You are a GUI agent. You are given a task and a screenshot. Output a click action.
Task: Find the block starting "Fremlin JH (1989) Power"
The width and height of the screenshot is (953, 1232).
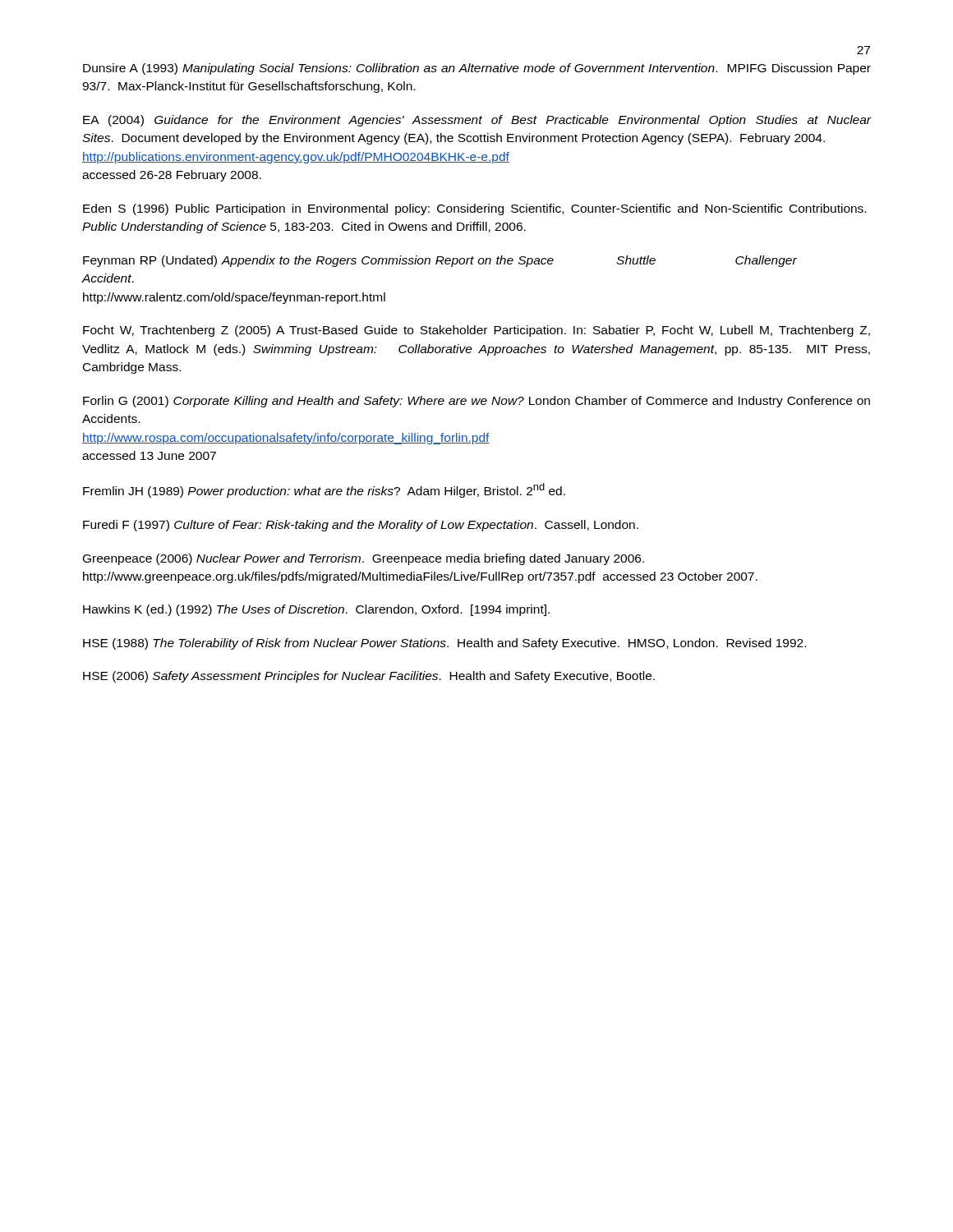324,490
